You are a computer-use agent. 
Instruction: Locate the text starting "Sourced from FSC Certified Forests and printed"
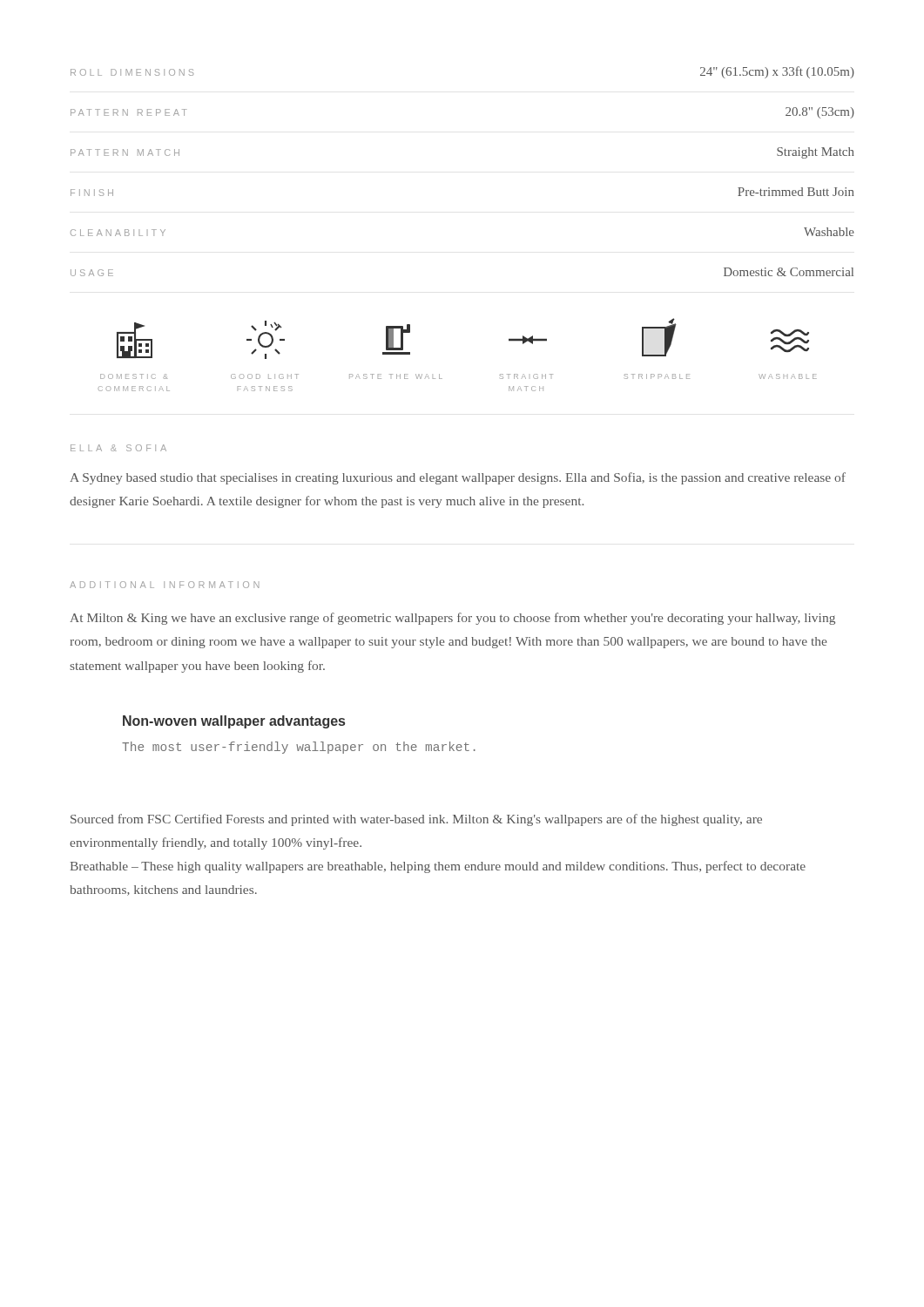[438, 854]
